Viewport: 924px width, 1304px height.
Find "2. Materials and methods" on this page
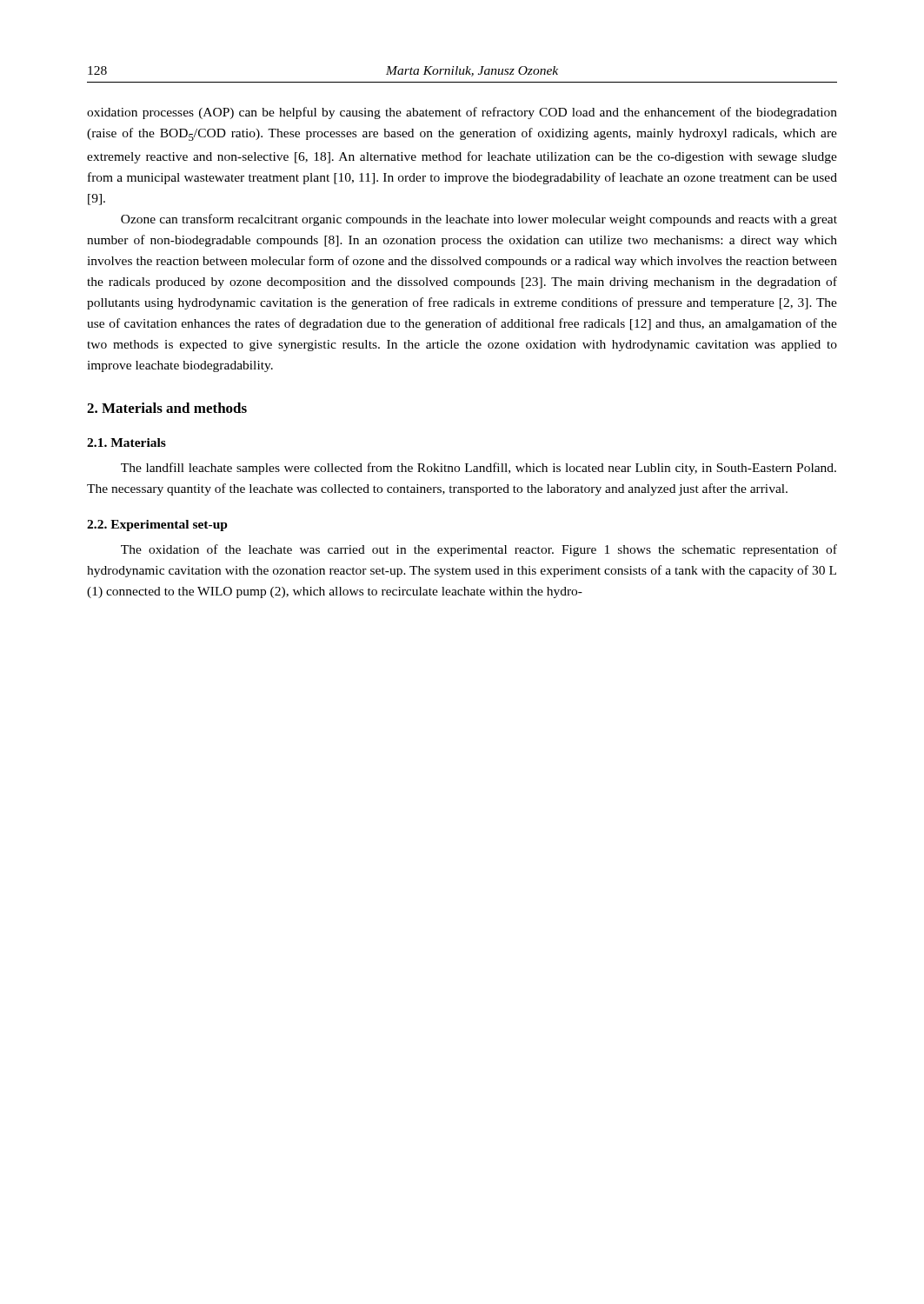(167, 408)
